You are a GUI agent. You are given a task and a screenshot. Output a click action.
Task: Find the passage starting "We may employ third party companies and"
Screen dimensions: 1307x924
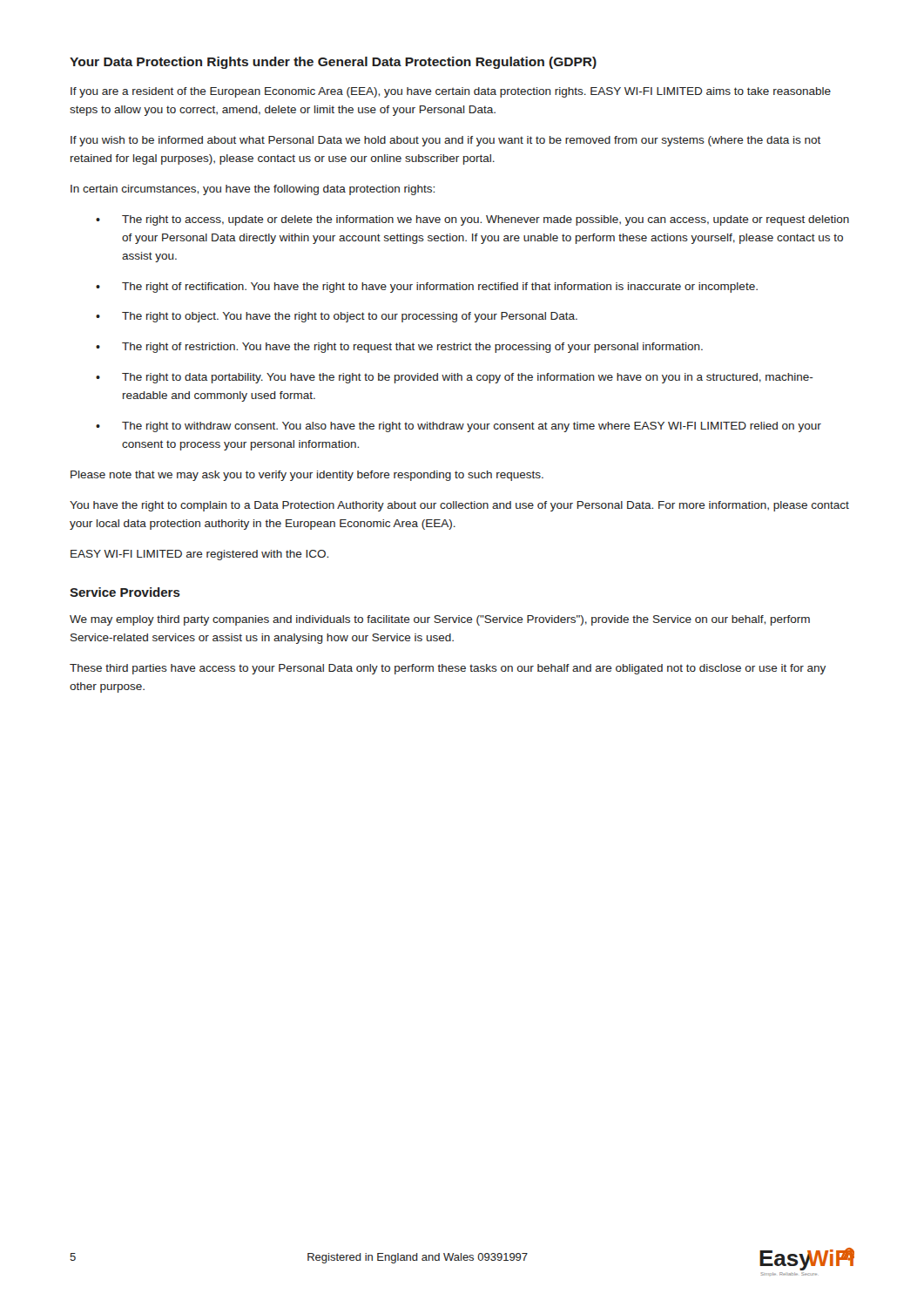462,629
